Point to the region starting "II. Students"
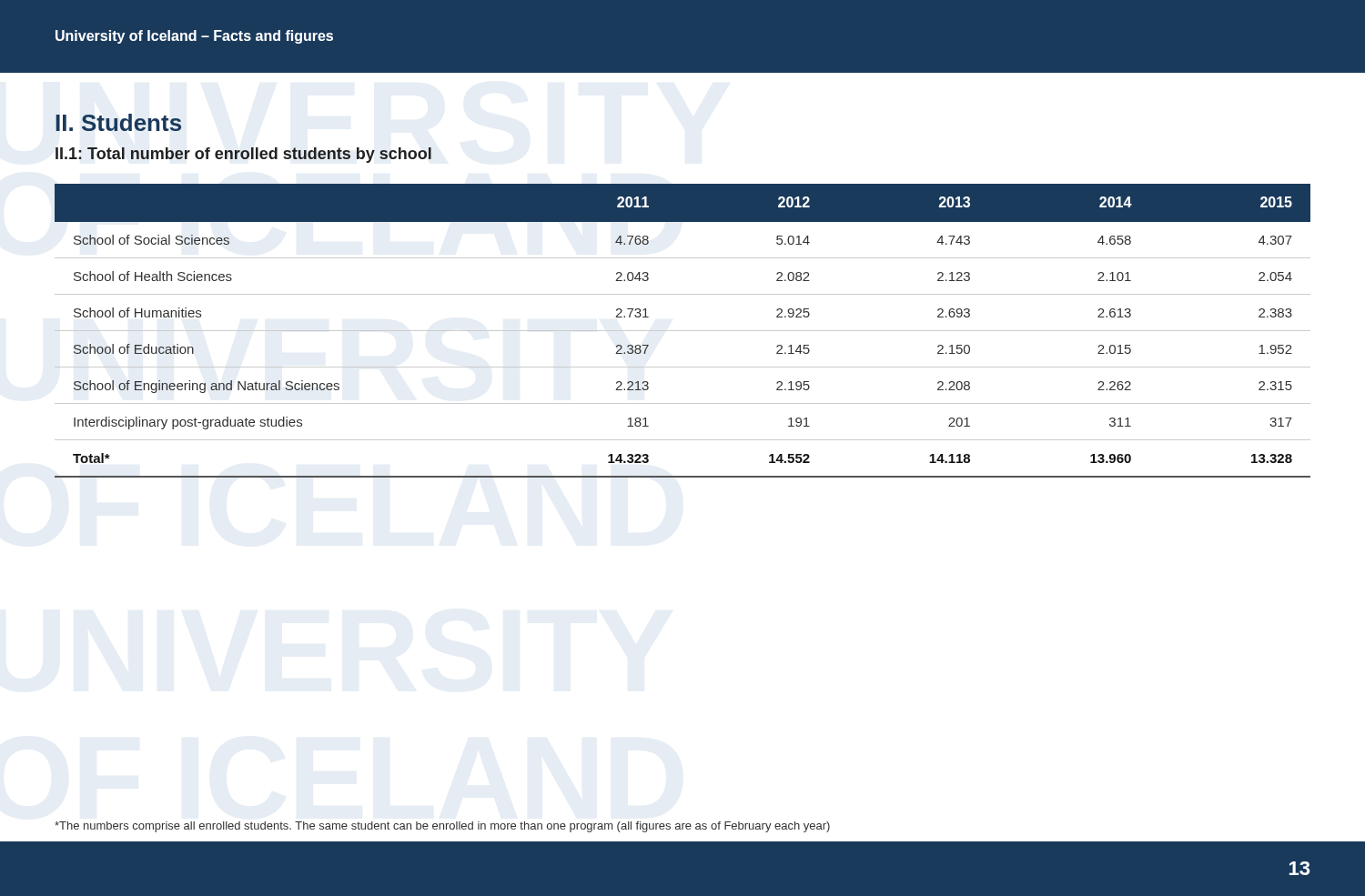The height and width of the screenshot is (896, 1365). click(118, 123)
